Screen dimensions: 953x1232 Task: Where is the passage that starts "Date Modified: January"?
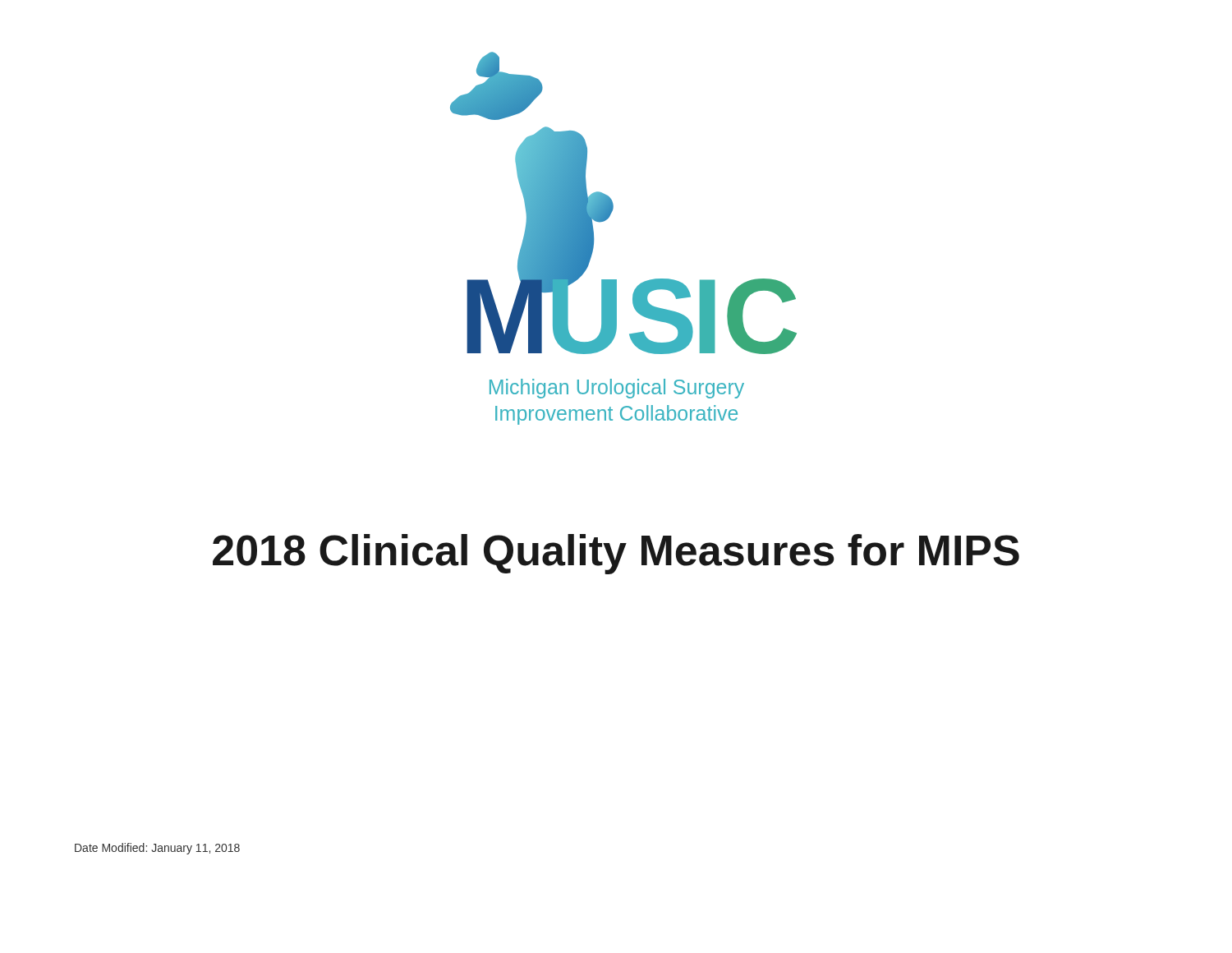157,848
